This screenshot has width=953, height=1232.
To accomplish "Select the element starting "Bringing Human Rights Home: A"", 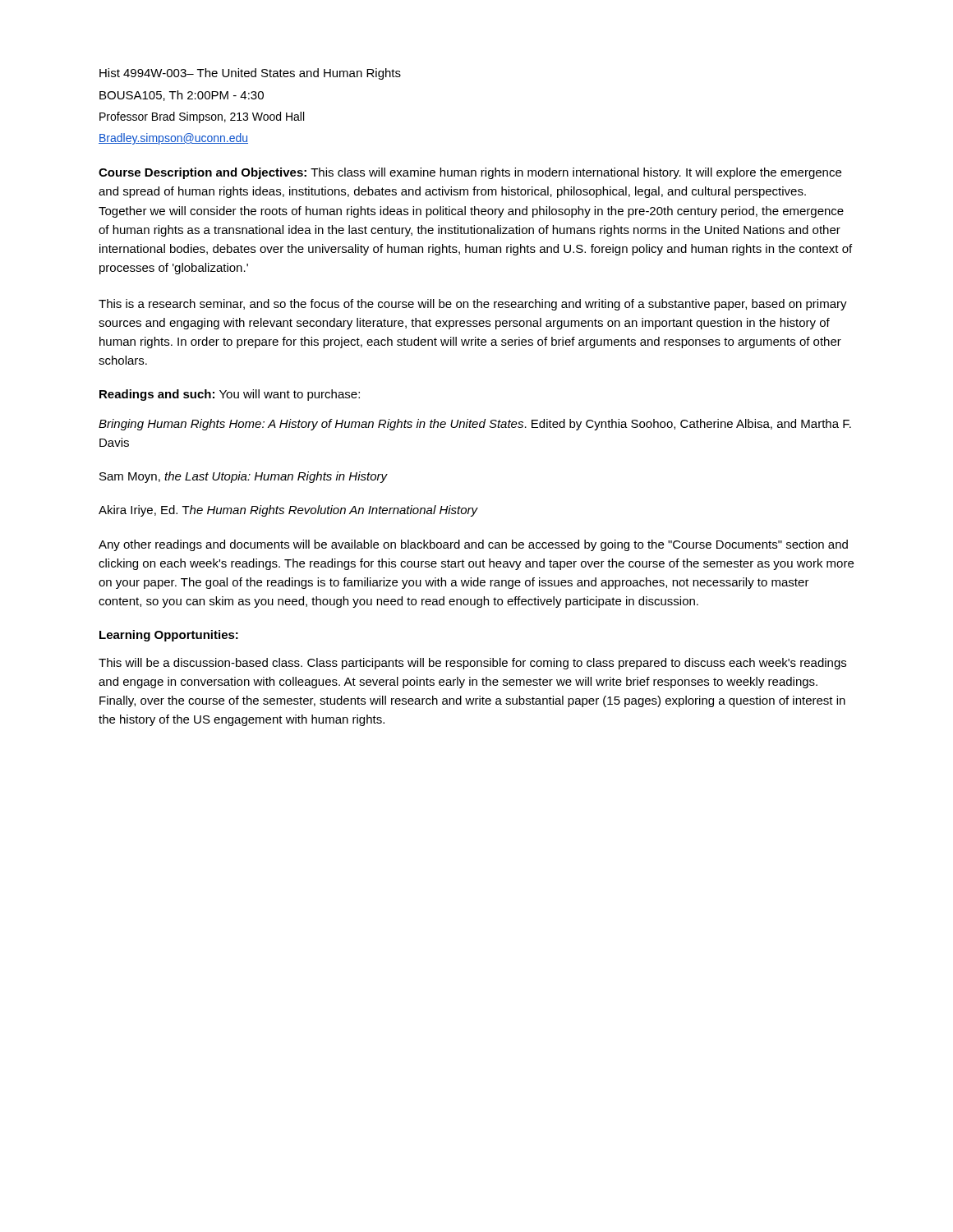I will [x=475, y=433].
